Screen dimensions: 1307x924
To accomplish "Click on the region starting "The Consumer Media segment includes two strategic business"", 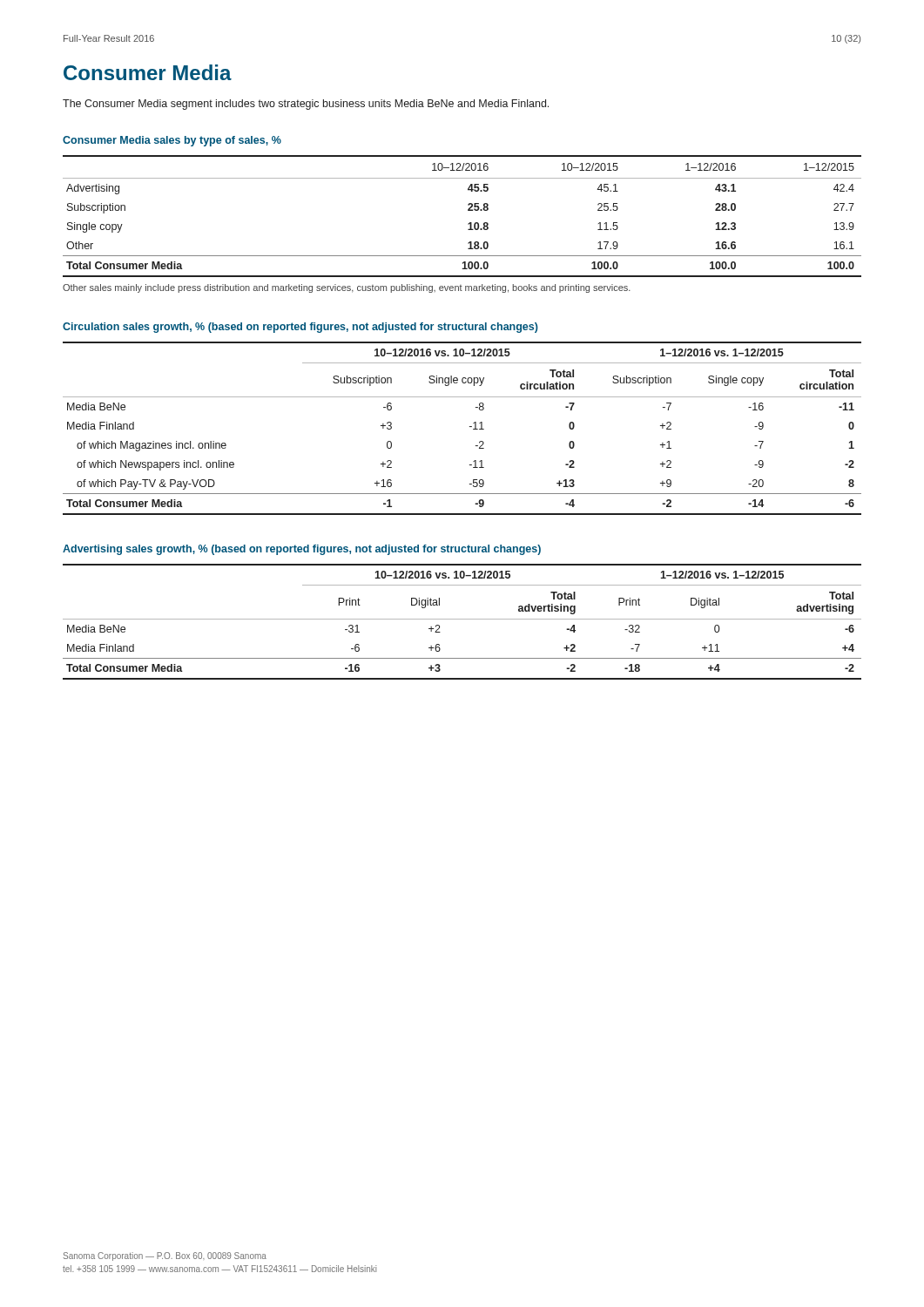I will pos(306,104).
